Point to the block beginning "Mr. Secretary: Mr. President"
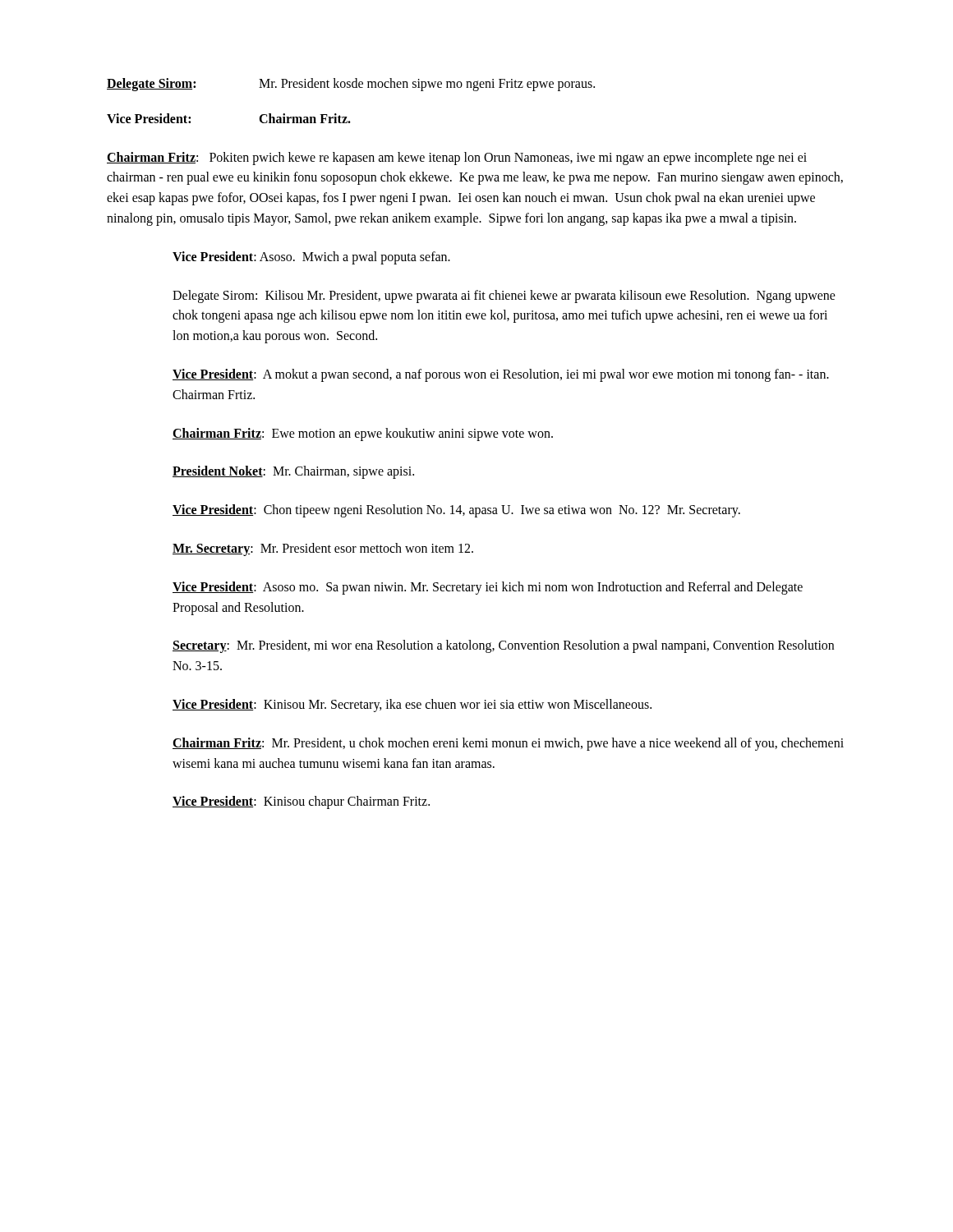 click(323, 548)
